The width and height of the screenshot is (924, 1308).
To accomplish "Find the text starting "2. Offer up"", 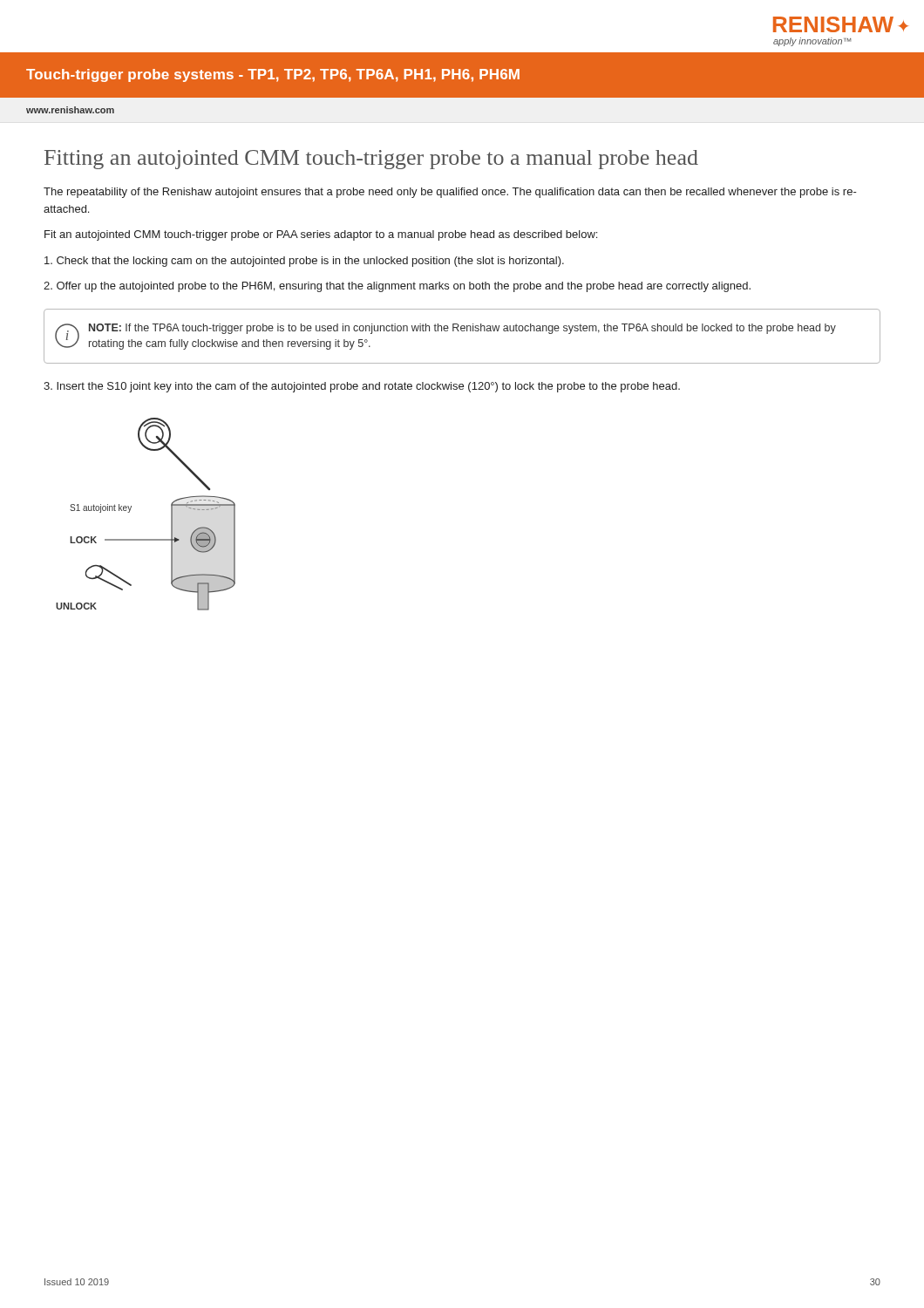I will click(x=398, y=286).
